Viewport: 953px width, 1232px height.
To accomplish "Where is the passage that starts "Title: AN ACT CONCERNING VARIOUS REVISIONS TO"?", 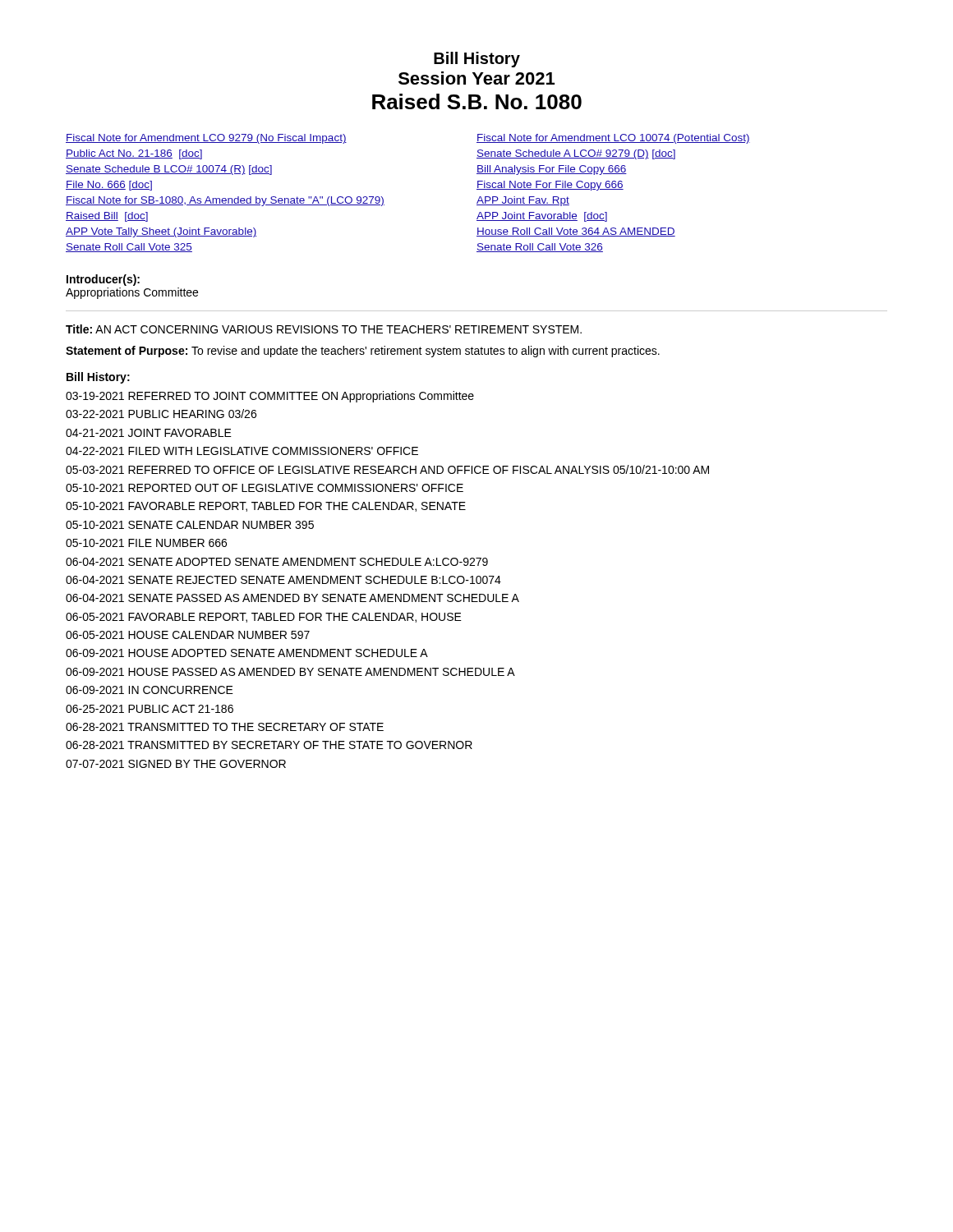I will [x=324, y=329].
